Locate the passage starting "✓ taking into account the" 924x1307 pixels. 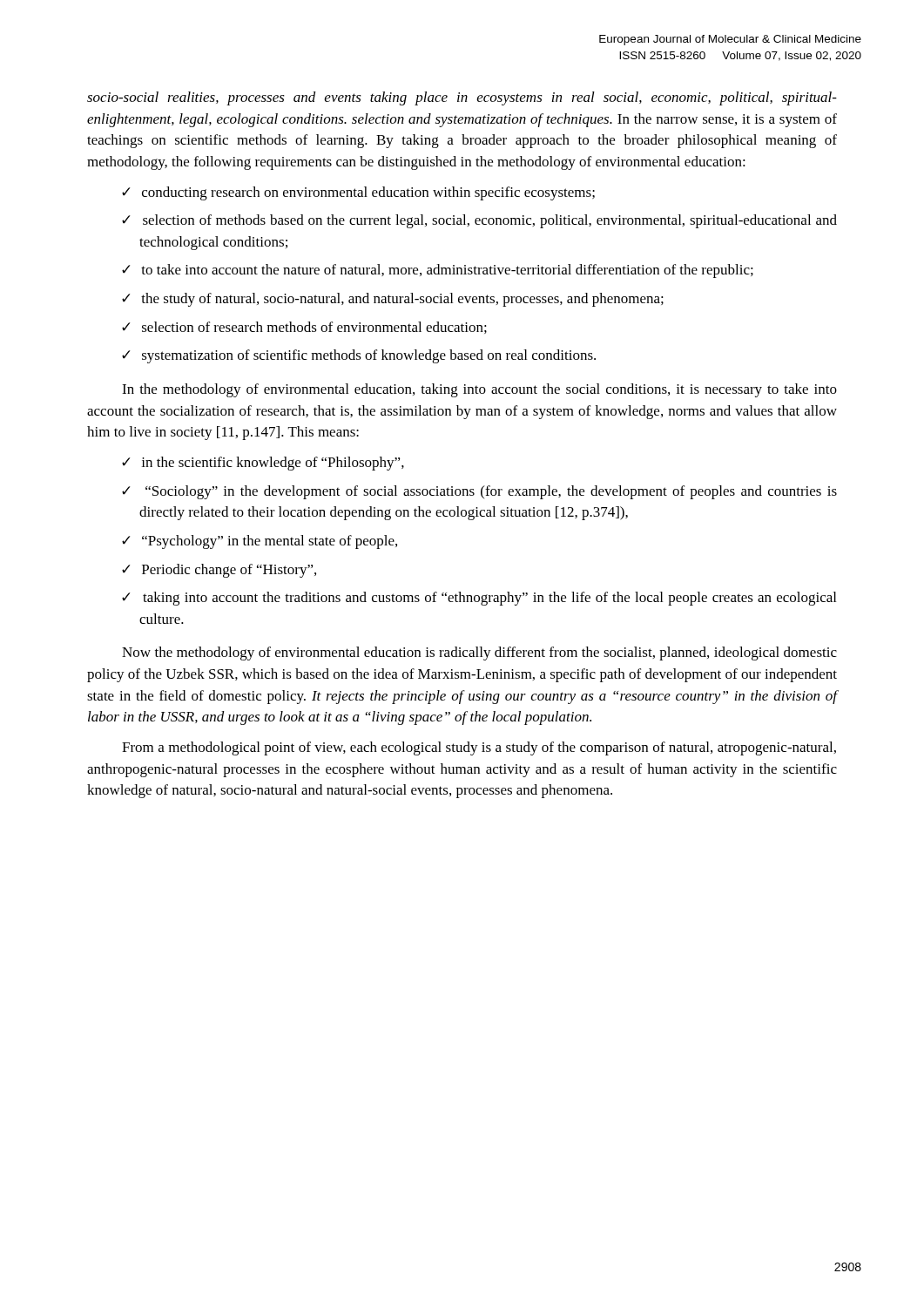click(479, 608)
